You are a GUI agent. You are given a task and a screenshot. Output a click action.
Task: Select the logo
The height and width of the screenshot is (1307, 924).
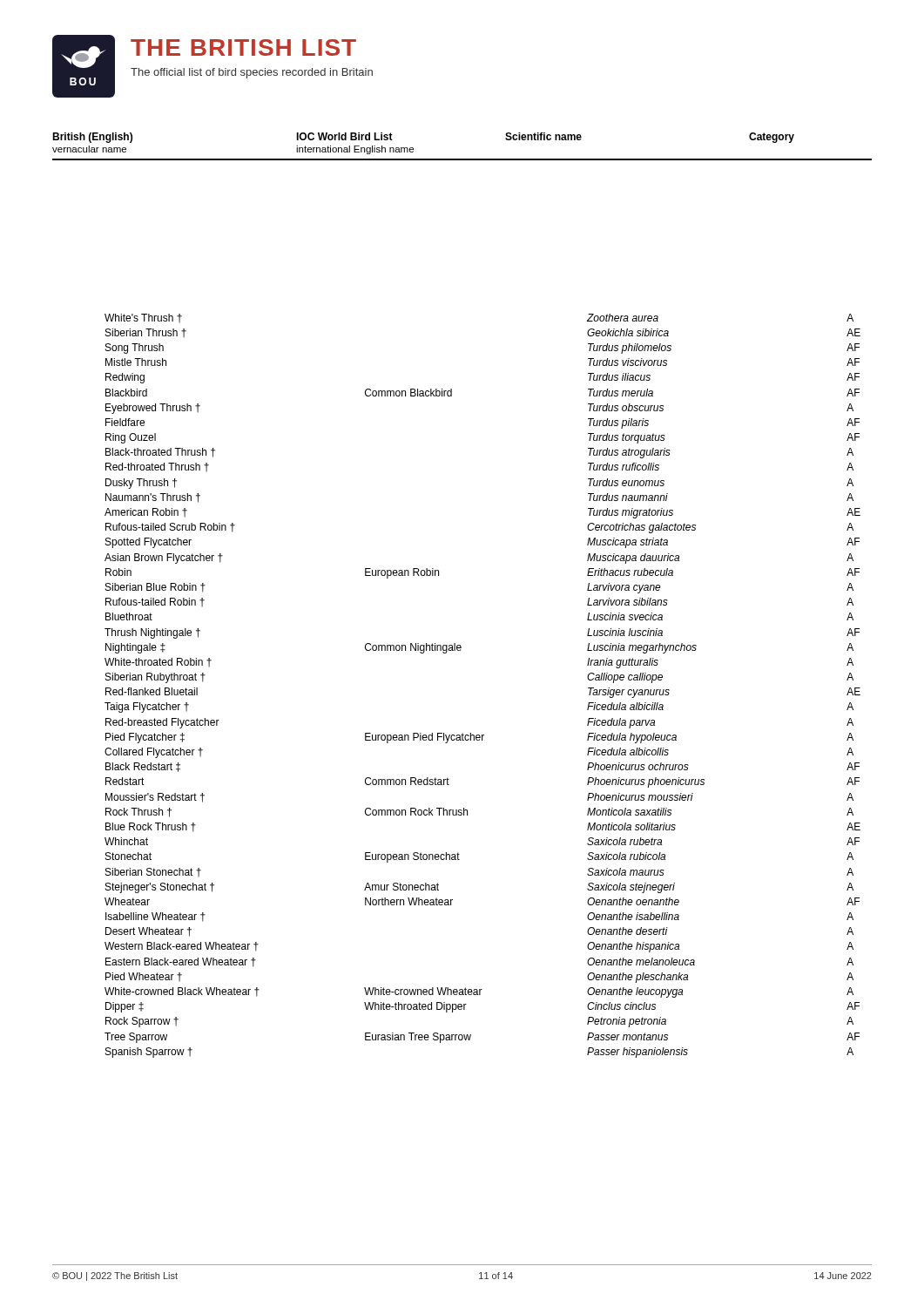pos(84,66)
